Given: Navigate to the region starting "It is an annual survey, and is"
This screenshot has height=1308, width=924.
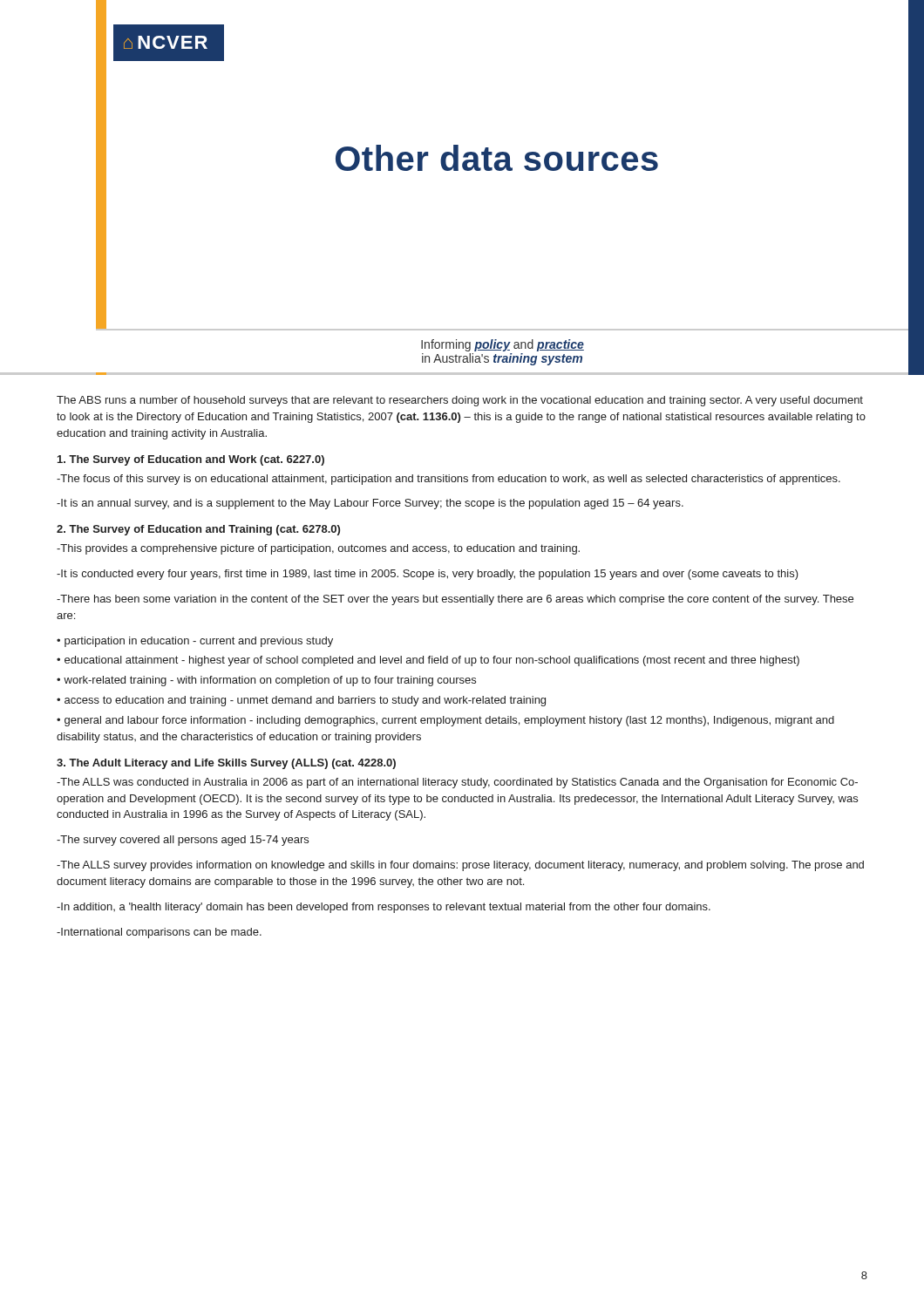Looking at the screenshot, I should [462, 504].
